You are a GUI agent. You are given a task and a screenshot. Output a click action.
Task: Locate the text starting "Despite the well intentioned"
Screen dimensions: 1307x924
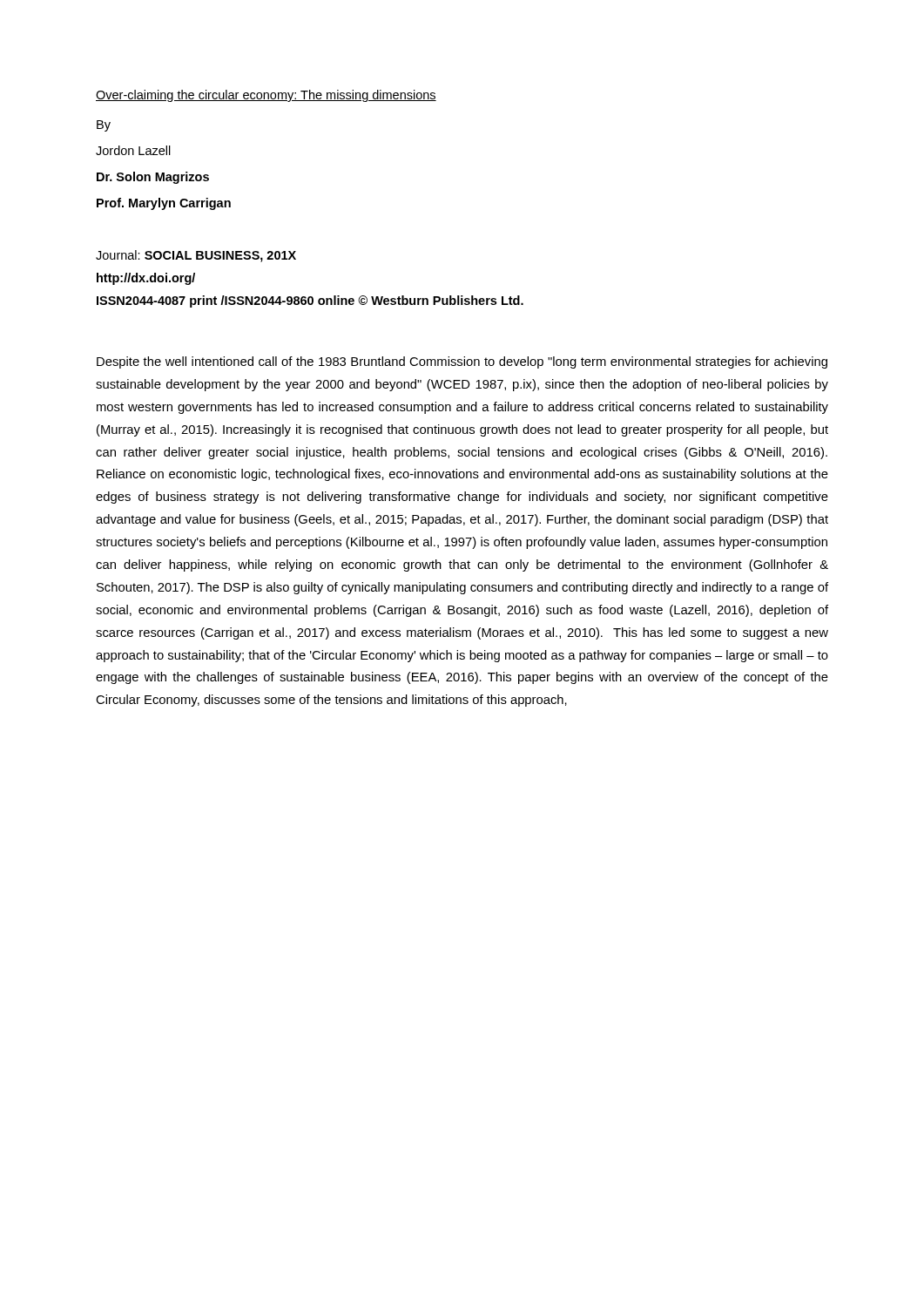462,531
